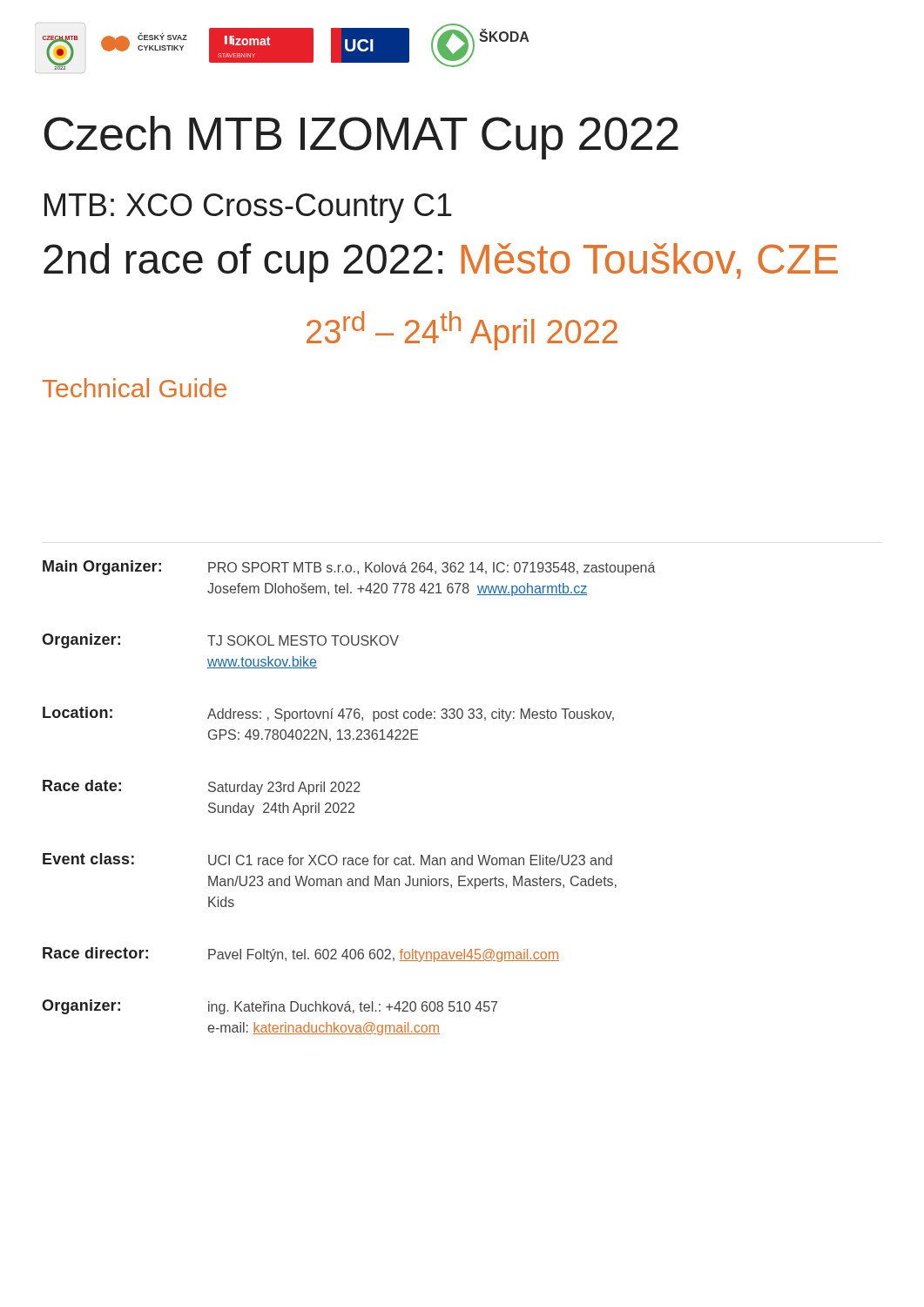Find the block on this page that starts "Event class: UCI C1 race for"
This screenshot has height=1307, width=924.
point(330,882)
